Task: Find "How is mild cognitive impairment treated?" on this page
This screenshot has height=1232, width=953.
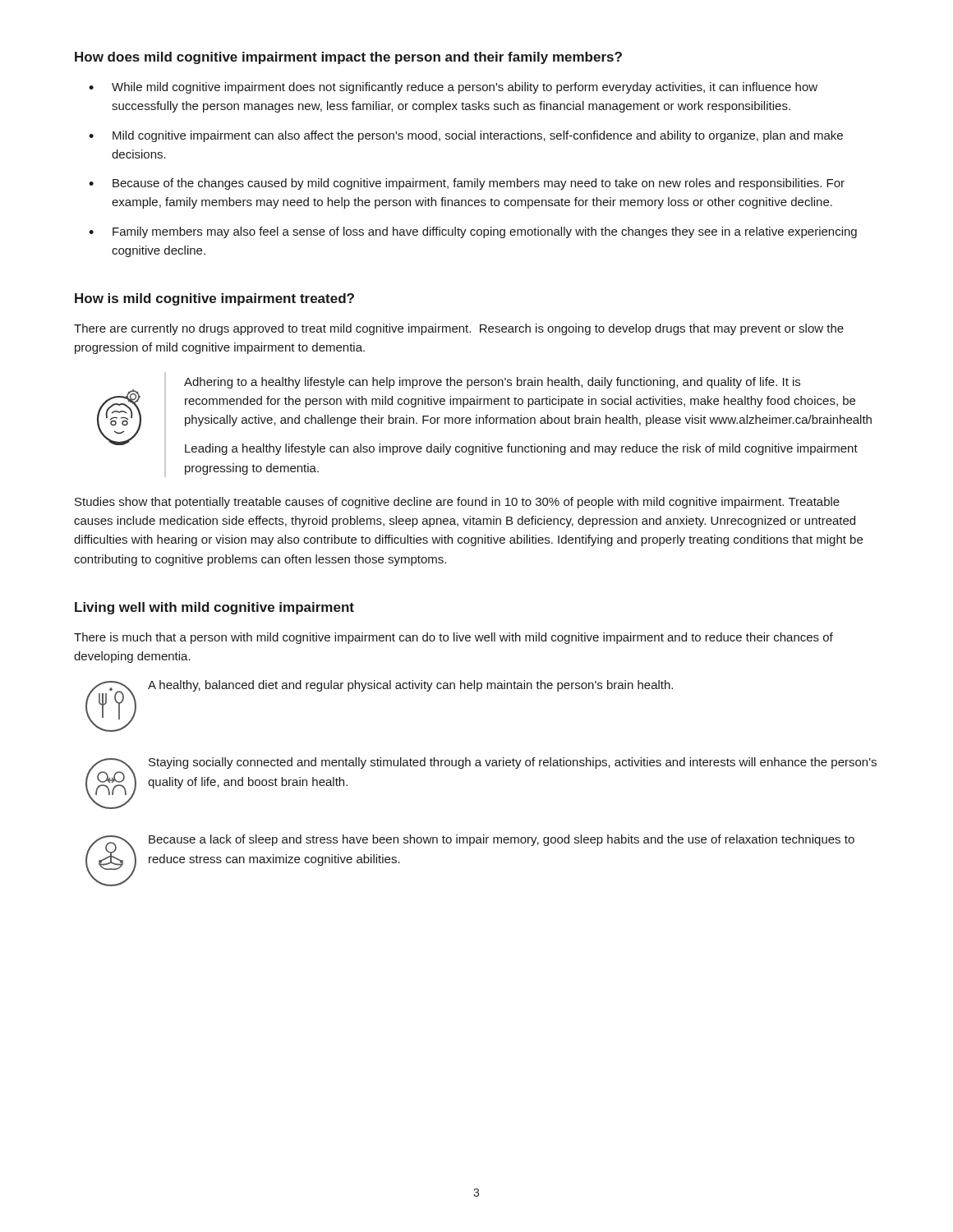Action: point(214,299)
